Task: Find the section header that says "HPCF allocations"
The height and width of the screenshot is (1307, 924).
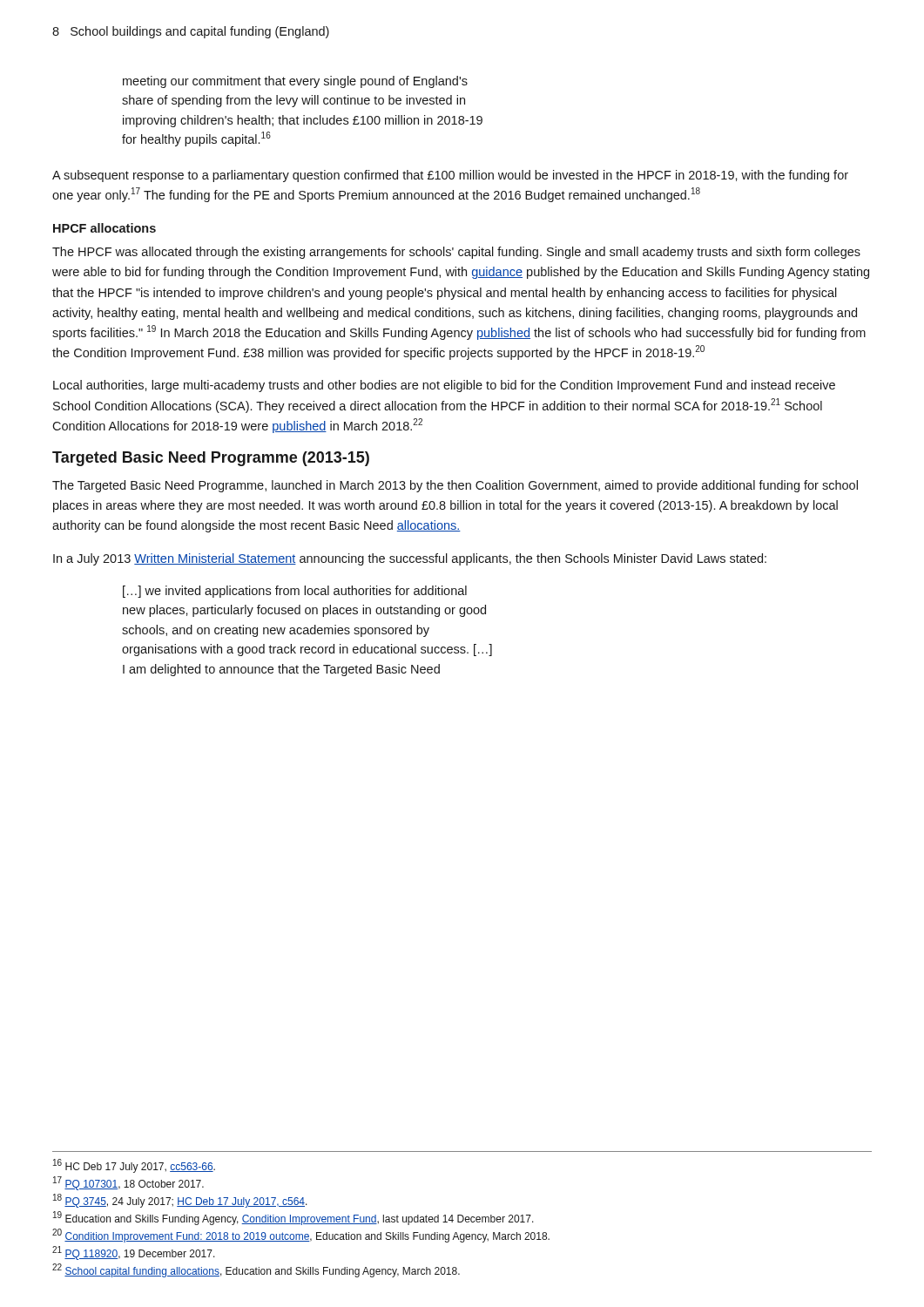Action: (x=104, y=229)
